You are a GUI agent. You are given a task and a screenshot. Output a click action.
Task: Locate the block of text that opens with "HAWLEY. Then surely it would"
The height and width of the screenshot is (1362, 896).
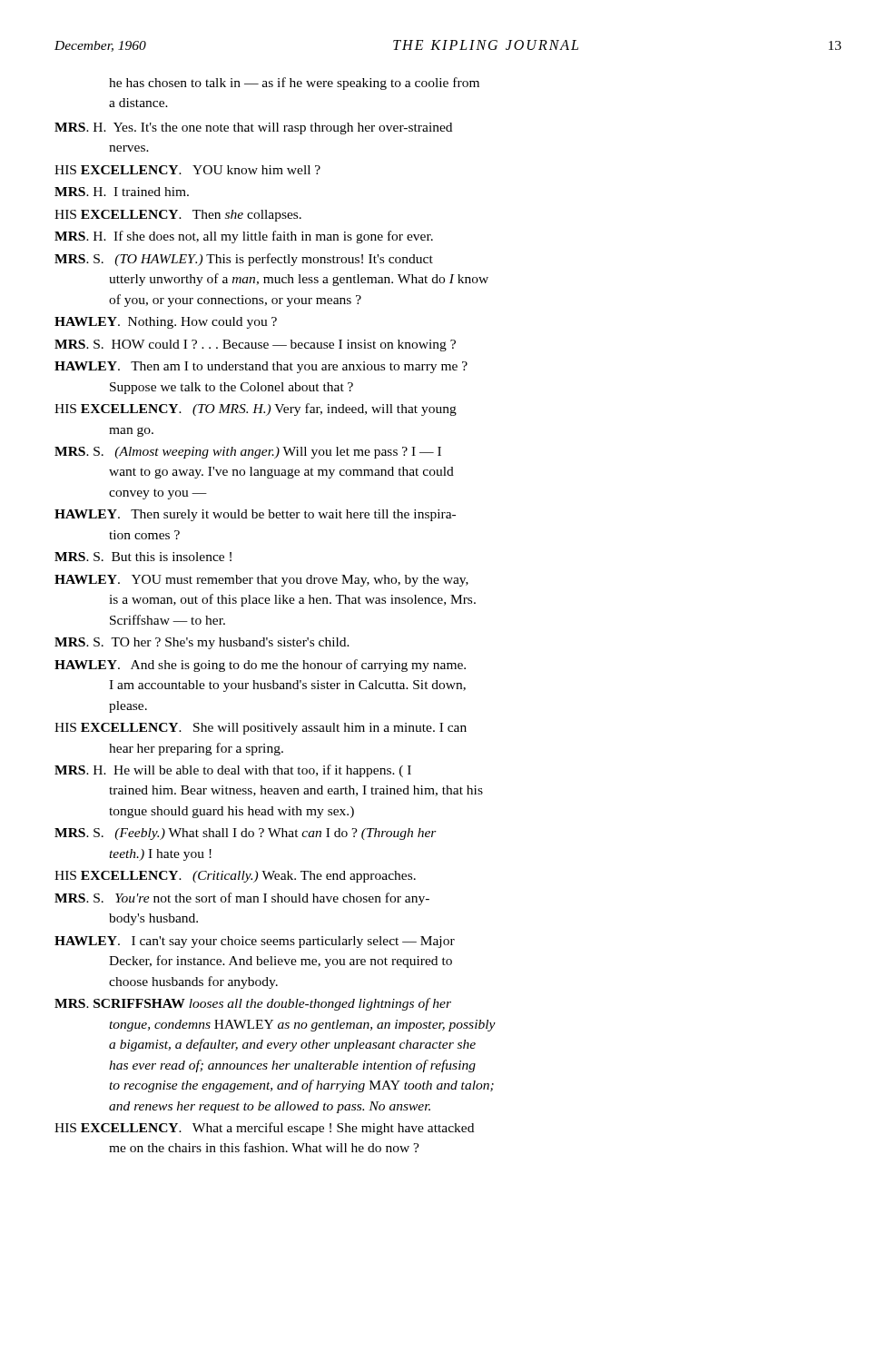(255, 524)
